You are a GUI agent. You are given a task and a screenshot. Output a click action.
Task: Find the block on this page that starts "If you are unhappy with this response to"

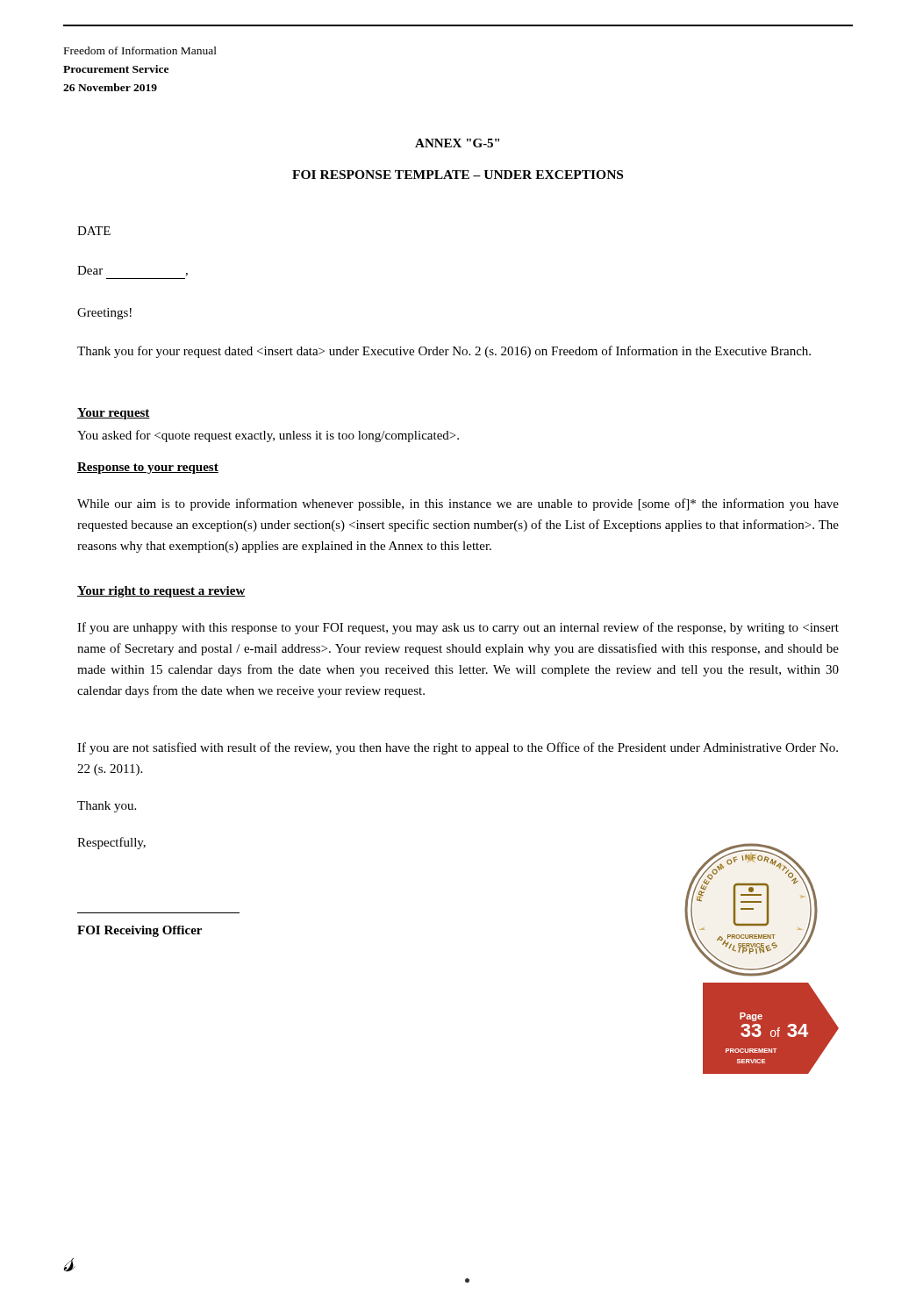point(458,659)
